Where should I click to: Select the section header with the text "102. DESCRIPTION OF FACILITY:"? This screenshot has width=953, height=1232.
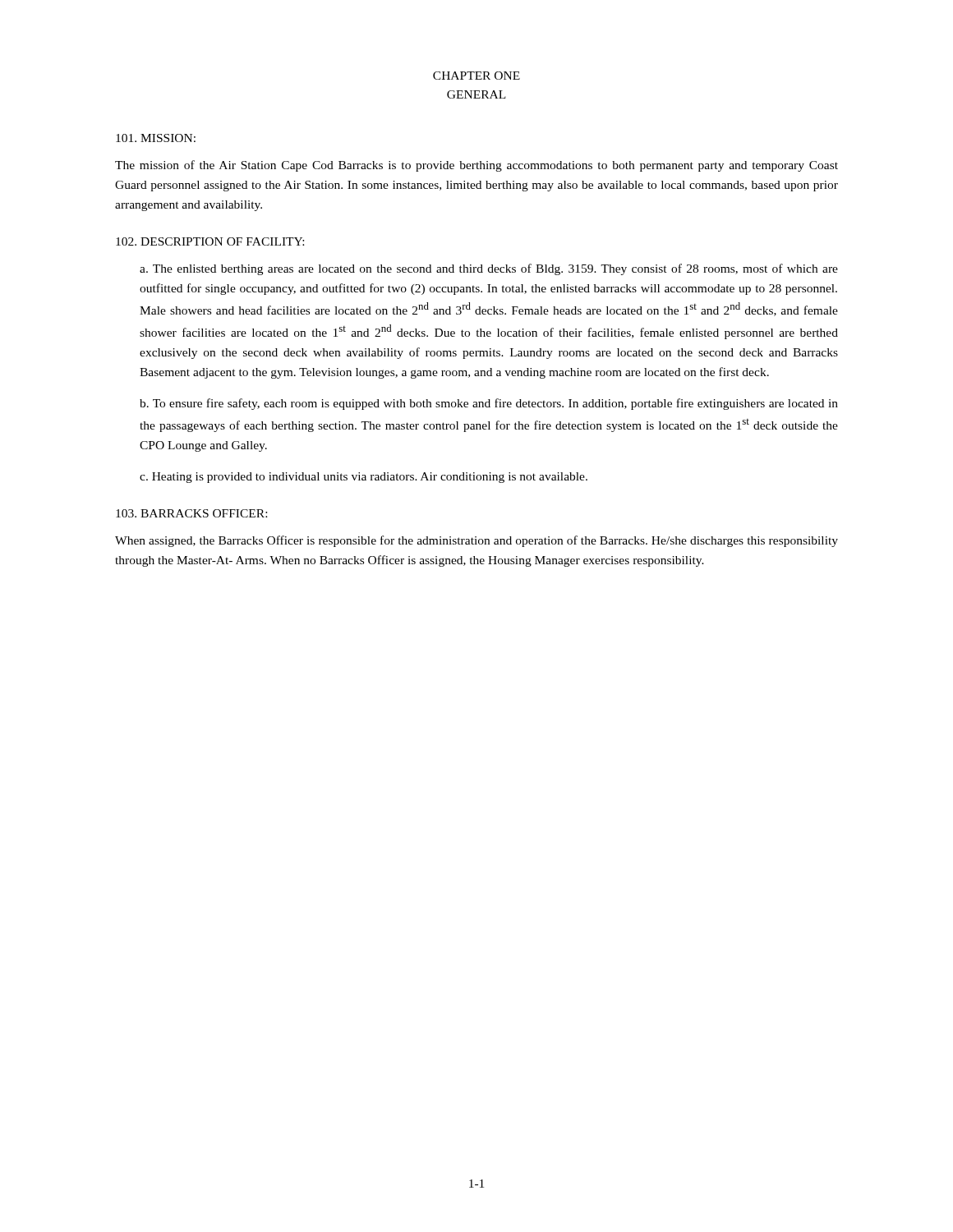click(210, 241)
